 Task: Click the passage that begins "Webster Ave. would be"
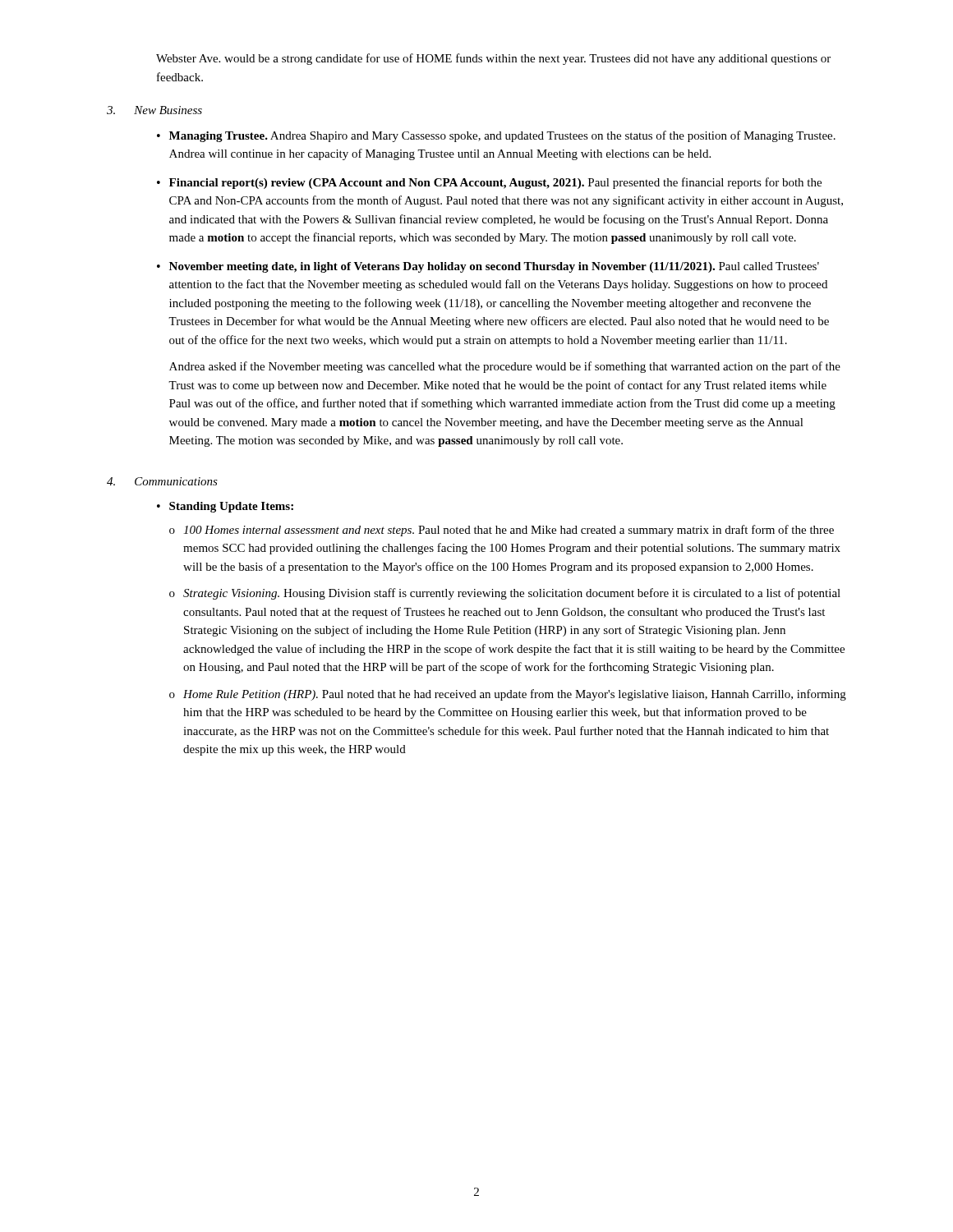pos(493,68)
